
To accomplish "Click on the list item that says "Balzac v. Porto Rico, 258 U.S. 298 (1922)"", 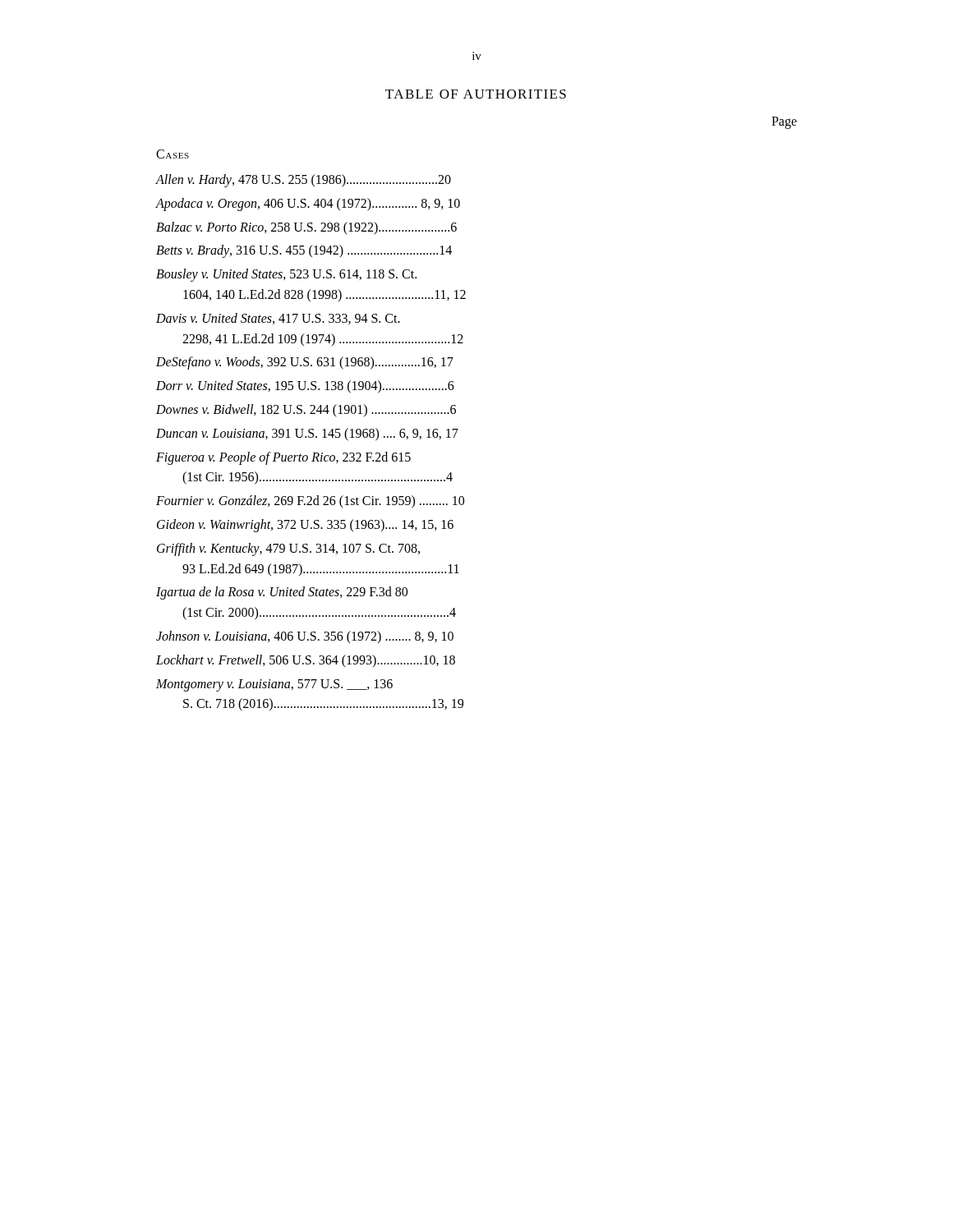I will pyautogui.click(x=307, y=227).
